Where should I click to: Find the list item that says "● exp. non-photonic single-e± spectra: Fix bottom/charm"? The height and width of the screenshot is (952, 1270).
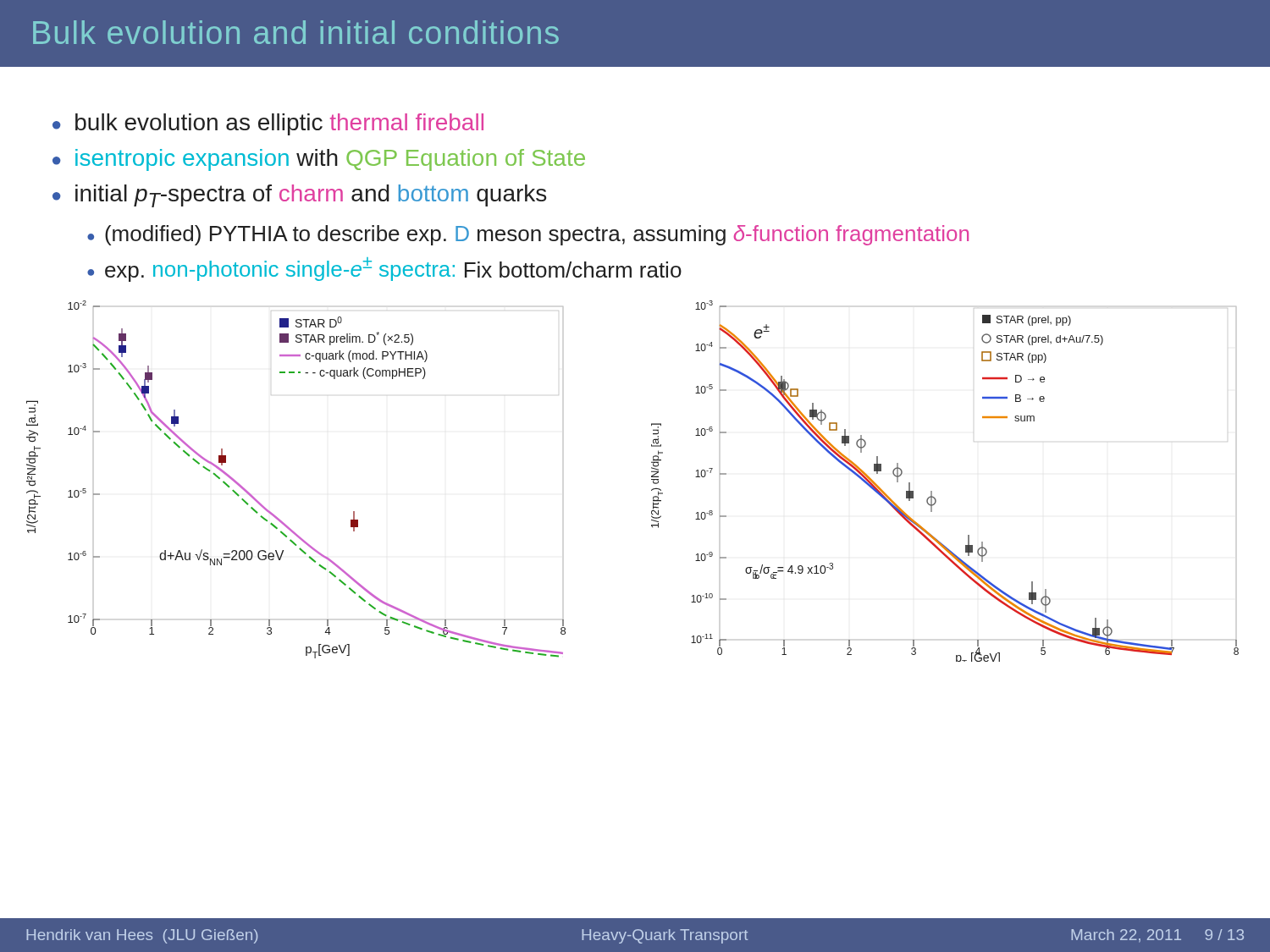pos(384,267)
